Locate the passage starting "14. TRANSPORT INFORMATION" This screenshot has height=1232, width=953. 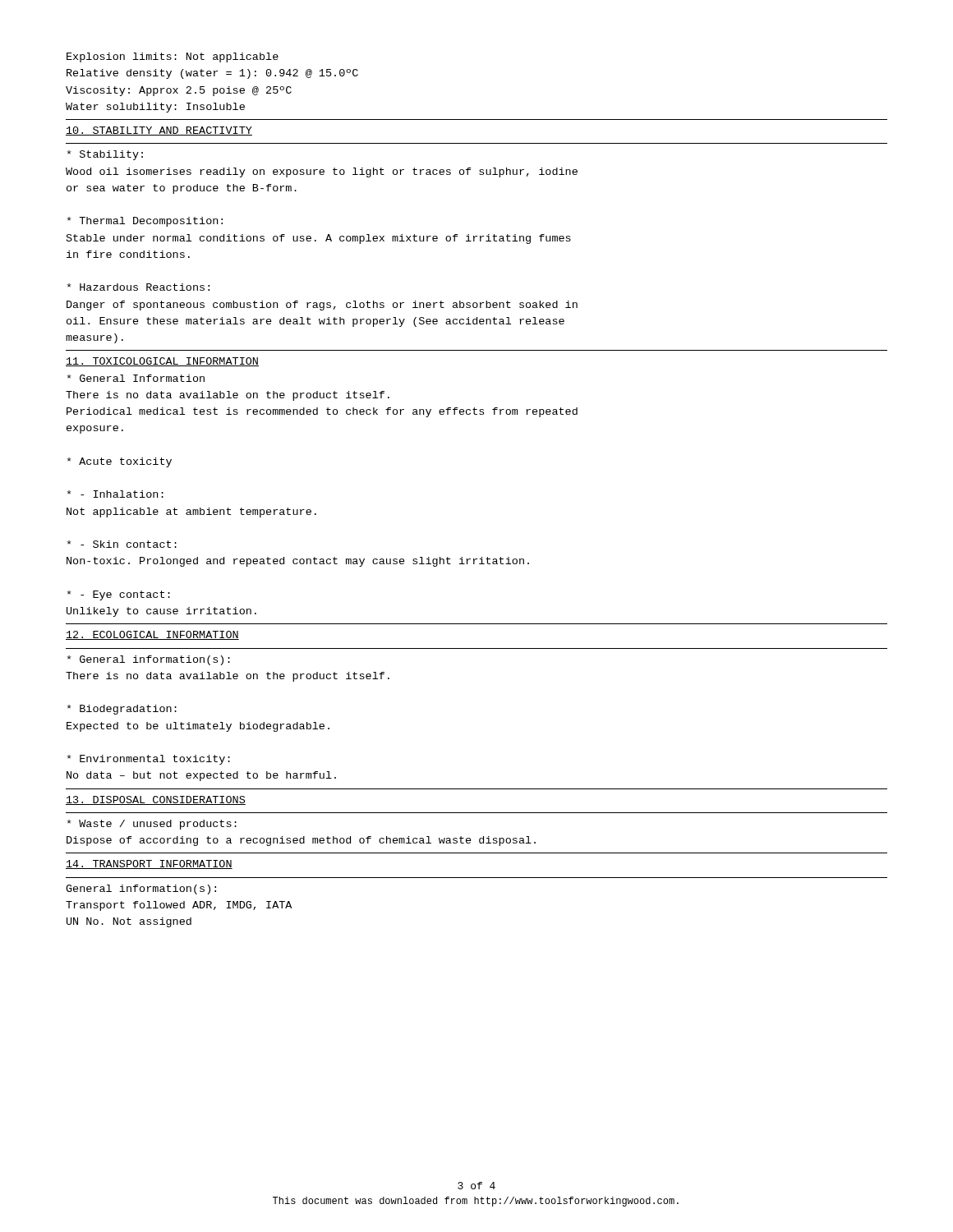[x=149, y=864]
